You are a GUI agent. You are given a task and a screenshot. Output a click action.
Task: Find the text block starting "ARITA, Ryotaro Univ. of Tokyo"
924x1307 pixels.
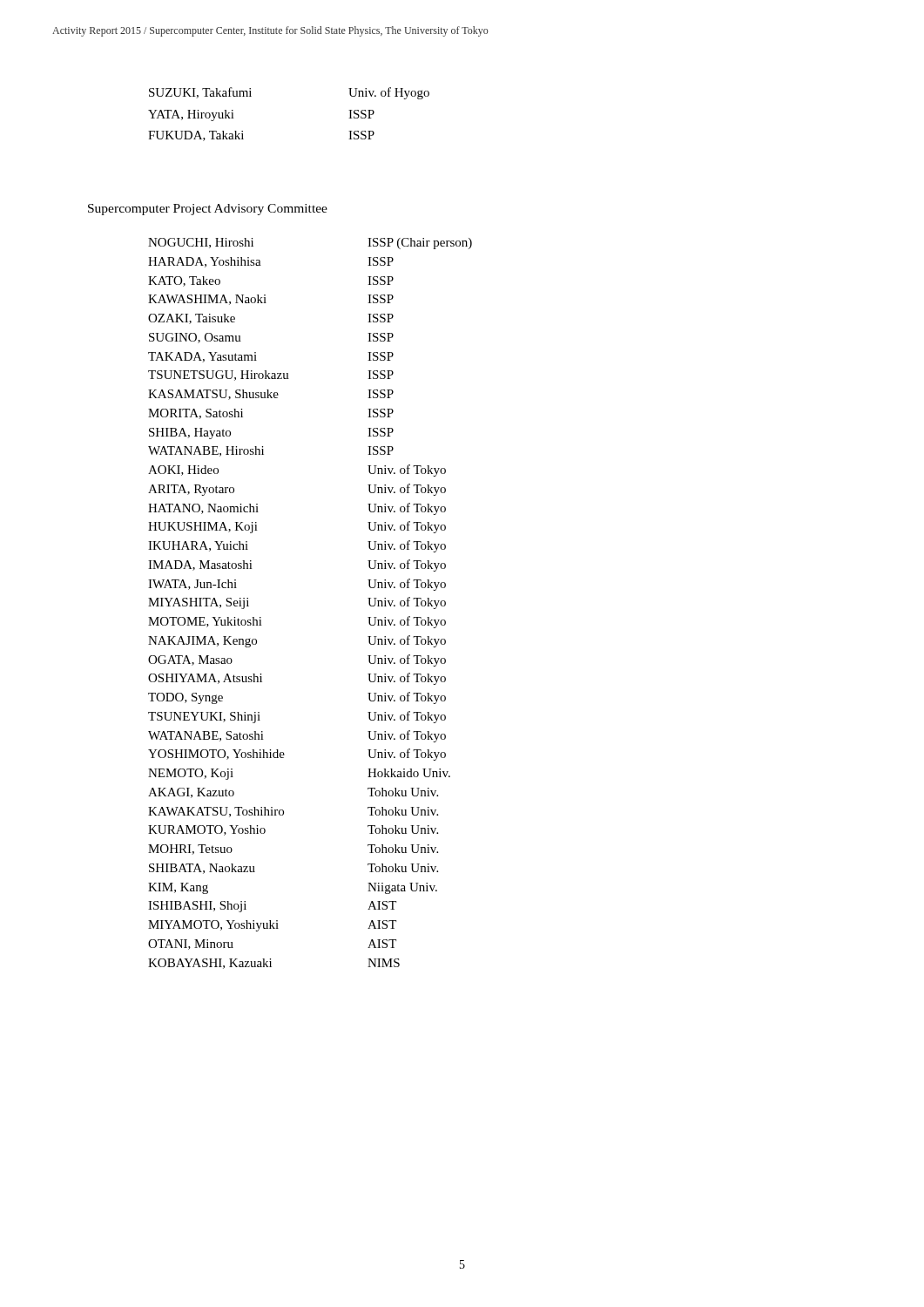point(180,489)
